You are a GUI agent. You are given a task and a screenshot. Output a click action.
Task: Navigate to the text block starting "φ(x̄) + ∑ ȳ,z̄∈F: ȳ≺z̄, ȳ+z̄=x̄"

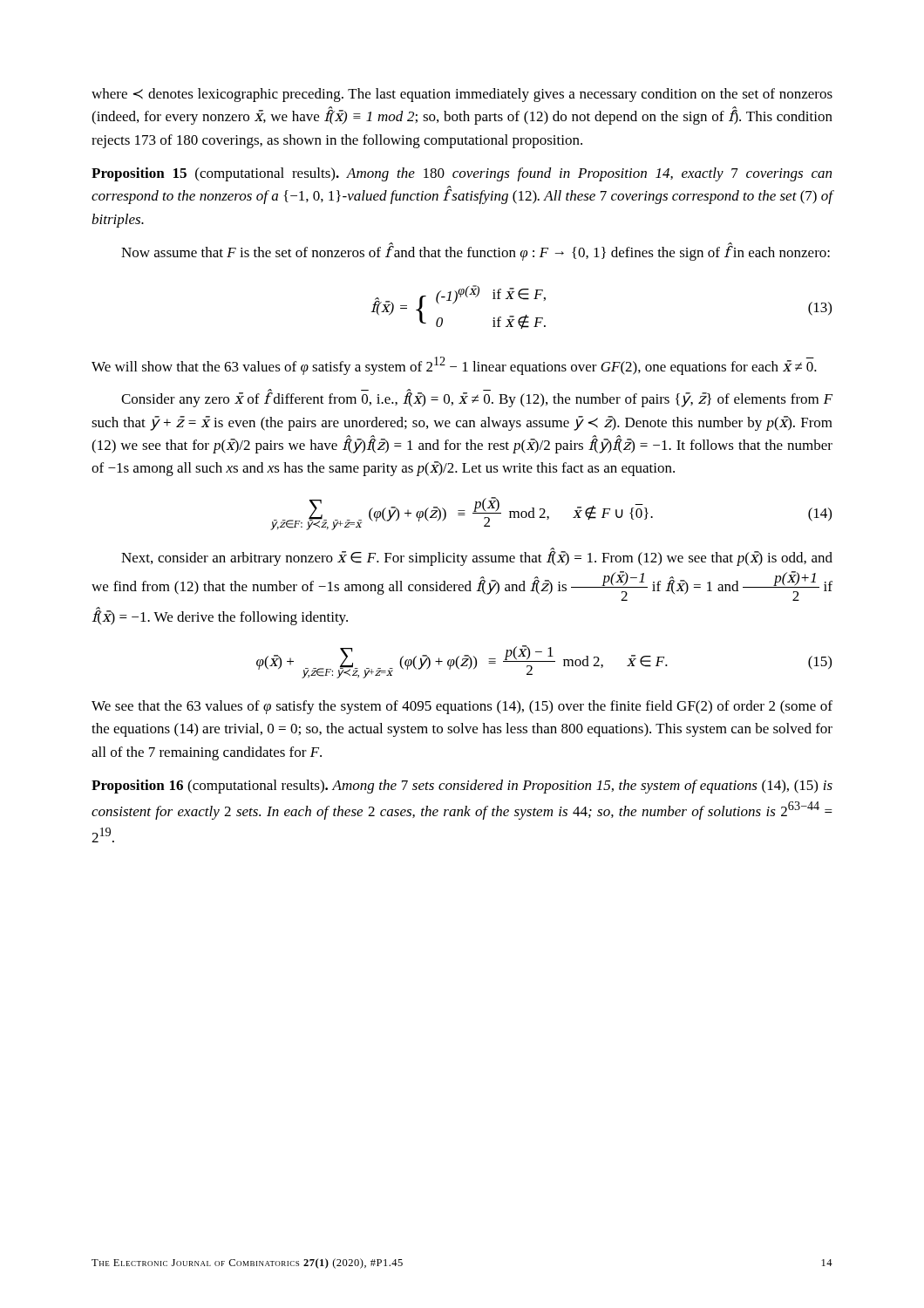pyautogui.click(x=462, y=662)
